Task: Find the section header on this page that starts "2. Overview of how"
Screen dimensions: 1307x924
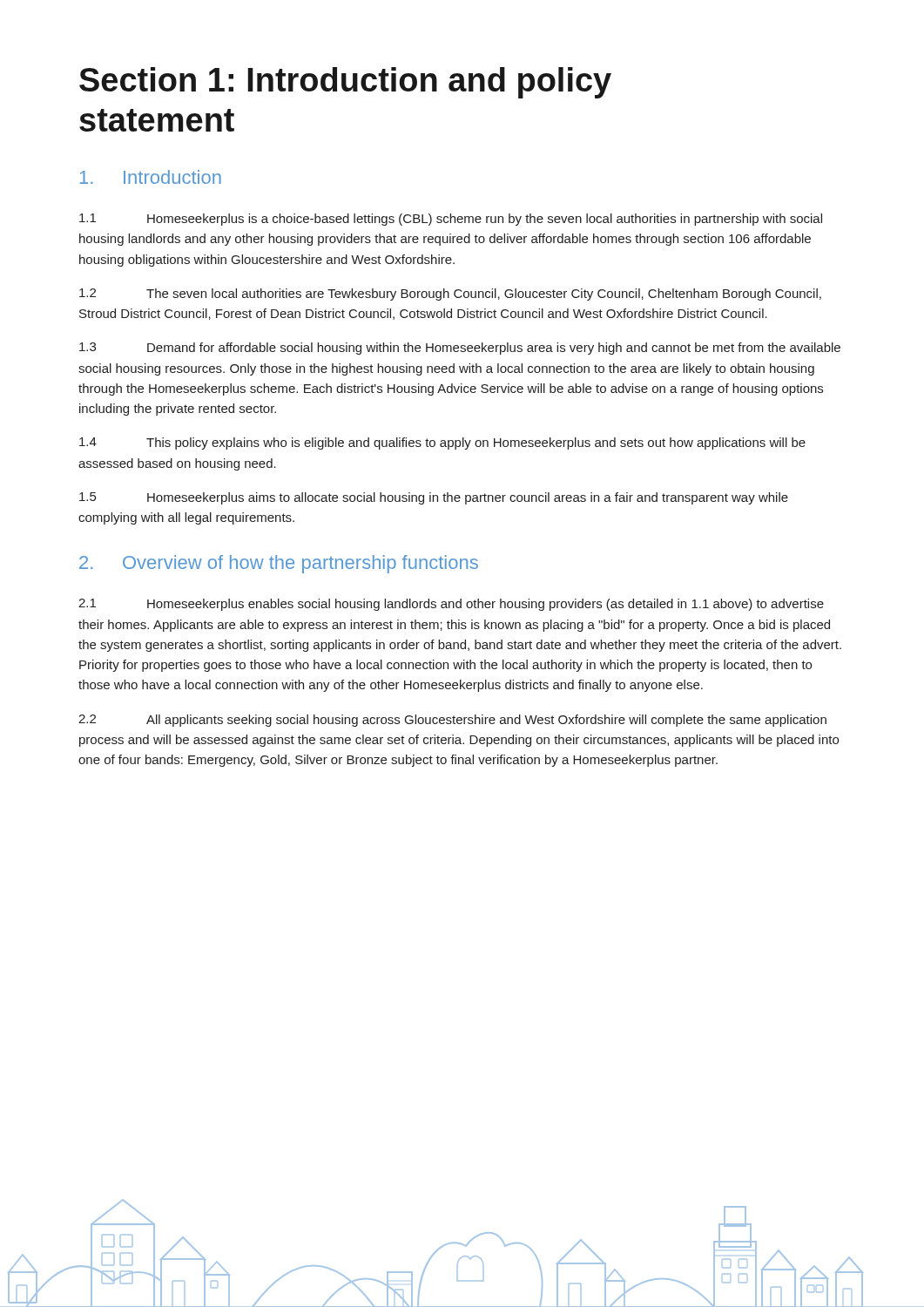Action: pos(279,563)
